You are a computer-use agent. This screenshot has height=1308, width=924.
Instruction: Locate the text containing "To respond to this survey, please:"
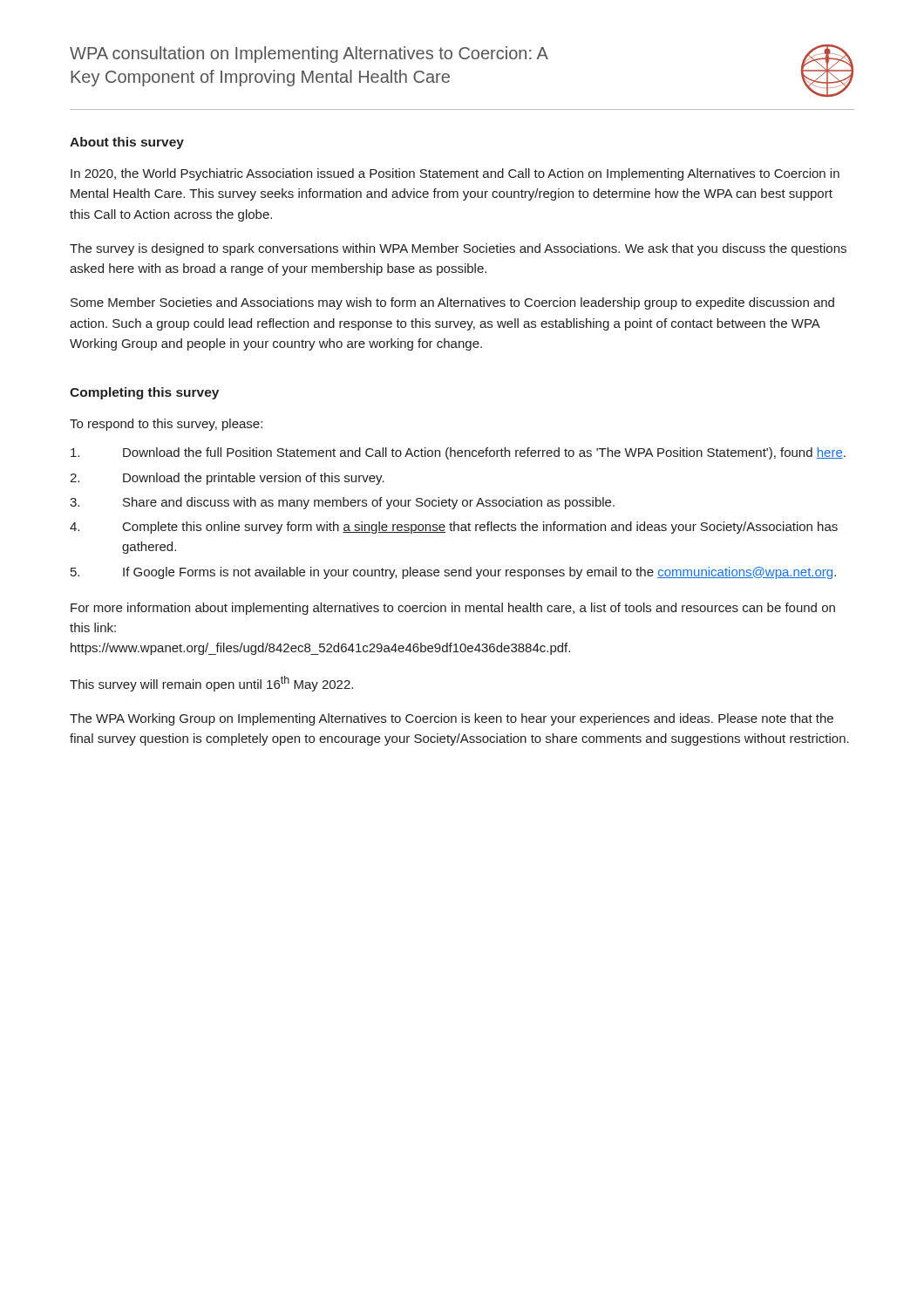pyautogui.click(x=166, y=425)
